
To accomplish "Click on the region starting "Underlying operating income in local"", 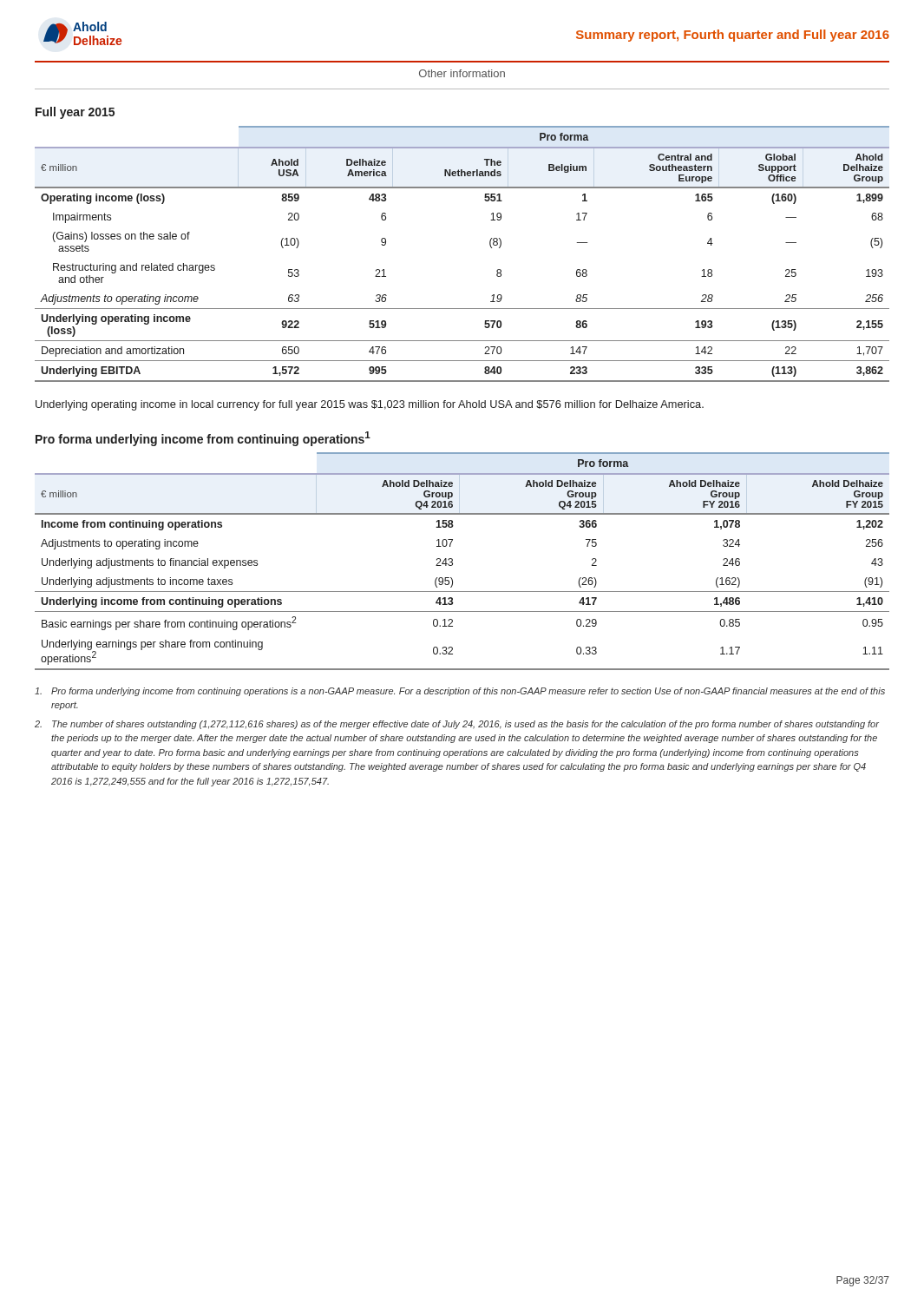I will pyautogui.click(x=370, y=404).
